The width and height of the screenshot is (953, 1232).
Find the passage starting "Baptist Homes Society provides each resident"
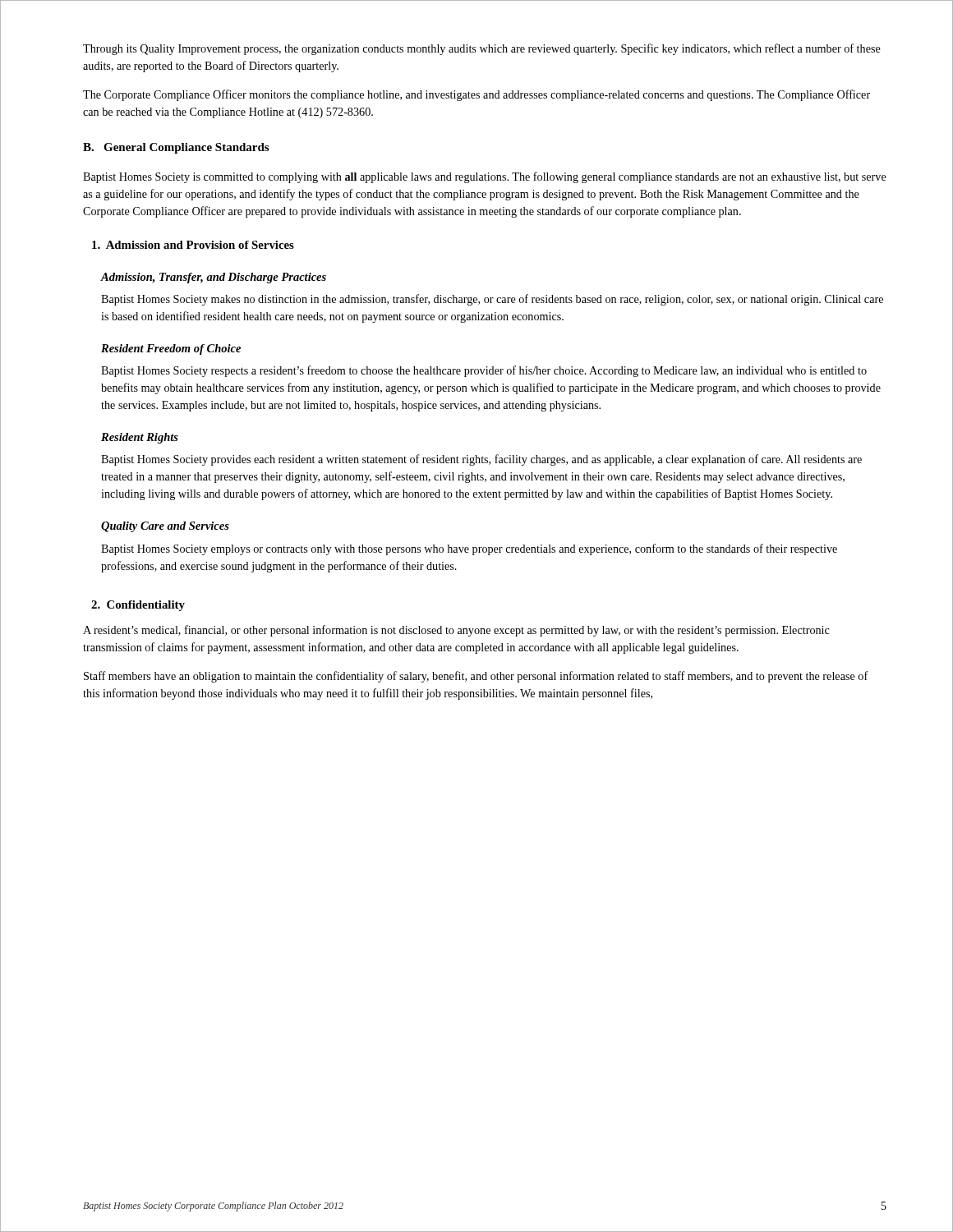pos(482,477)
